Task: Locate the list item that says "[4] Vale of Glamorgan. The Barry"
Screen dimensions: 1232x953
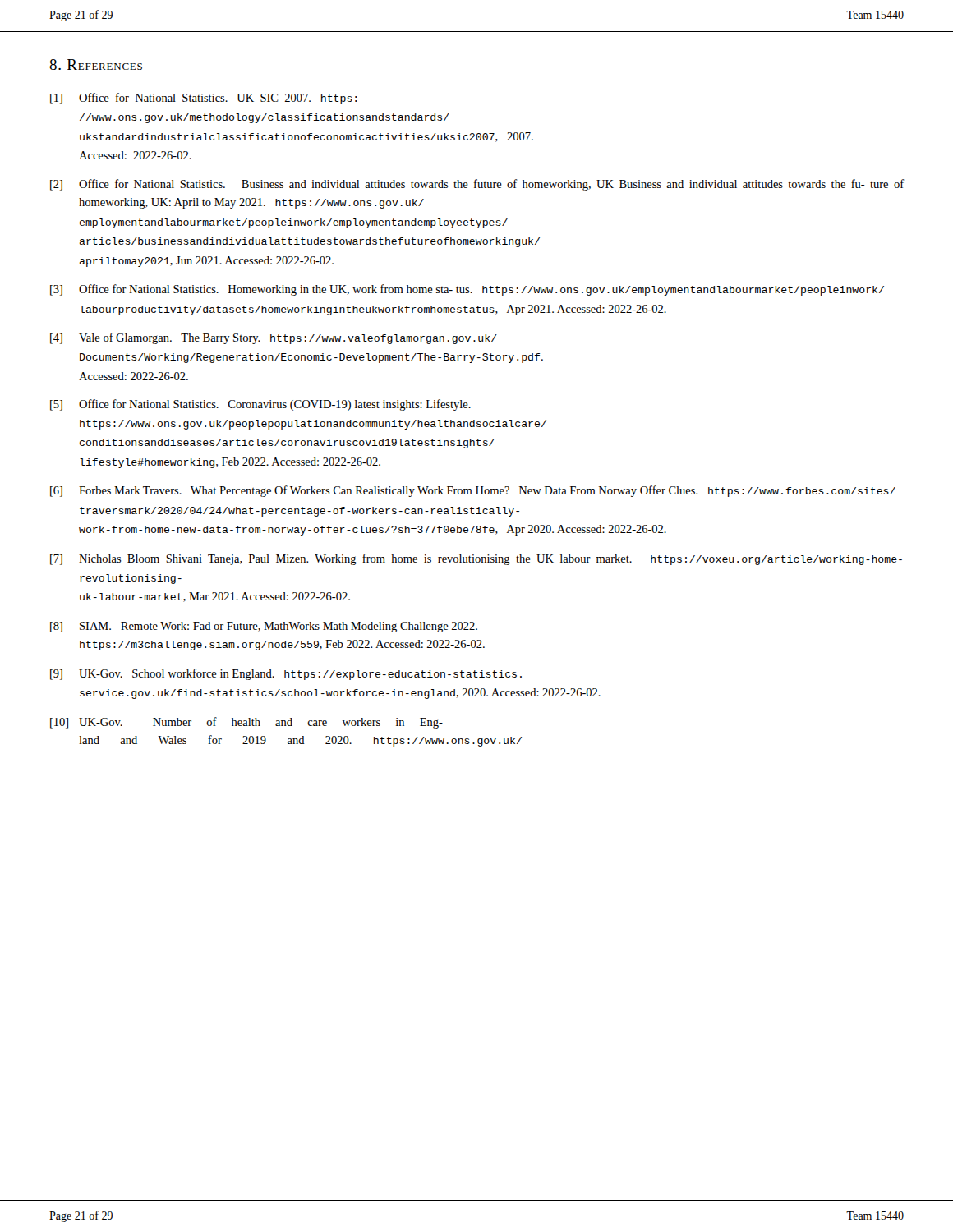Action: click(476, 357)
